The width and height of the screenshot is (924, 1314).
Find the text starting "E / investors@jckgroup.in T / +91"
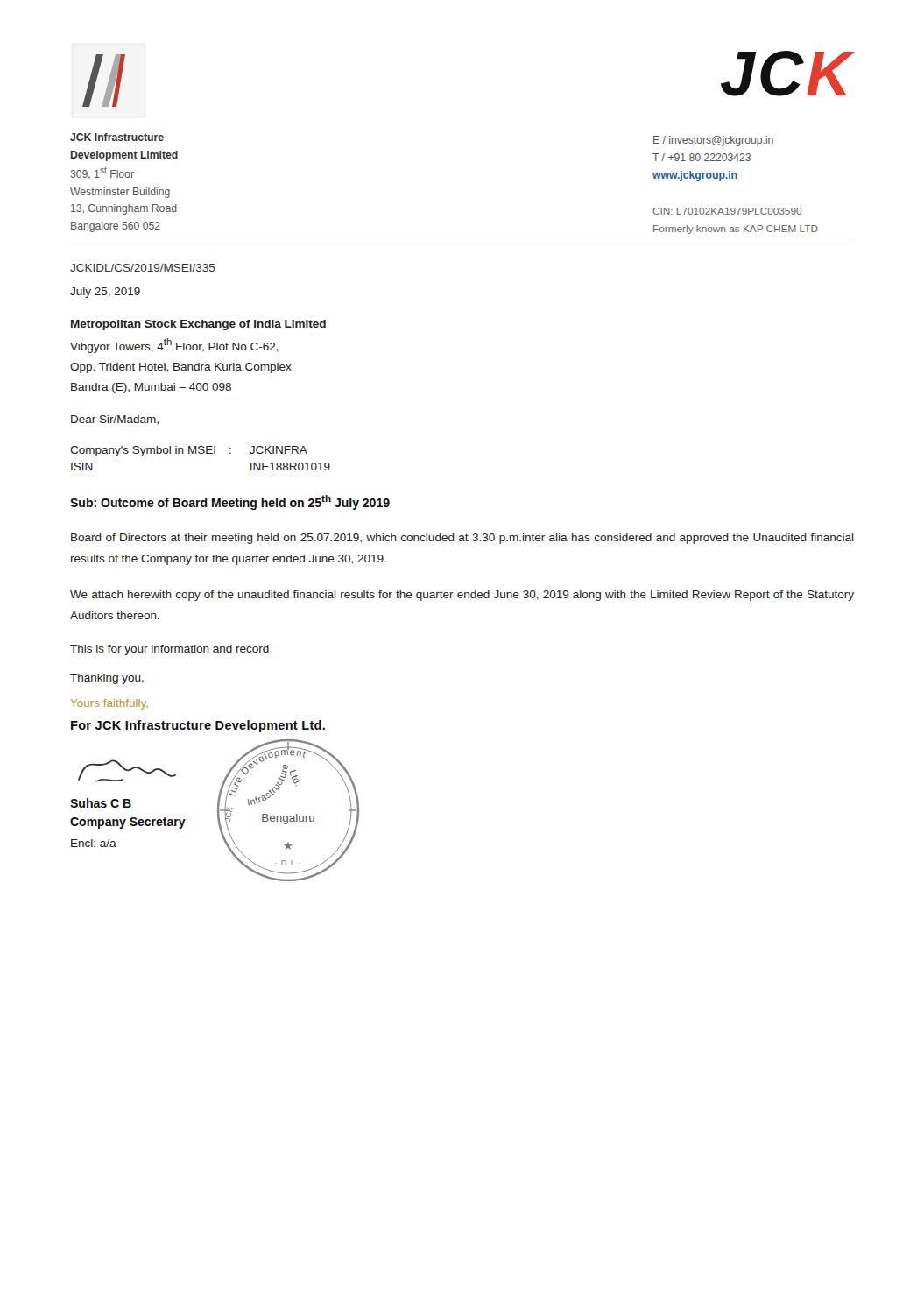click(x=735, y=184)
